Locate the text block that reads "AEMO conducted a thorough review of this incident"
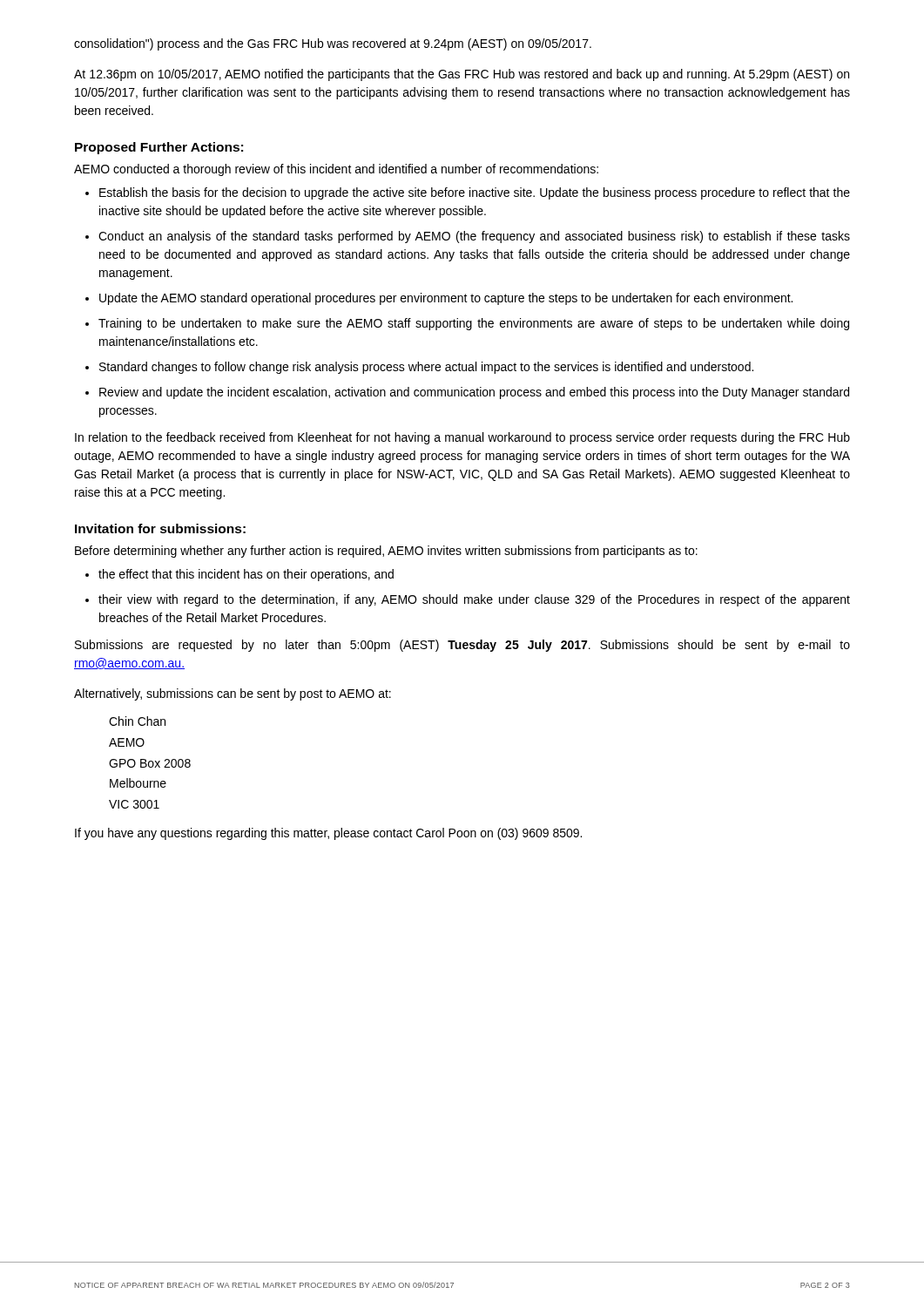 tap(337, 169)
